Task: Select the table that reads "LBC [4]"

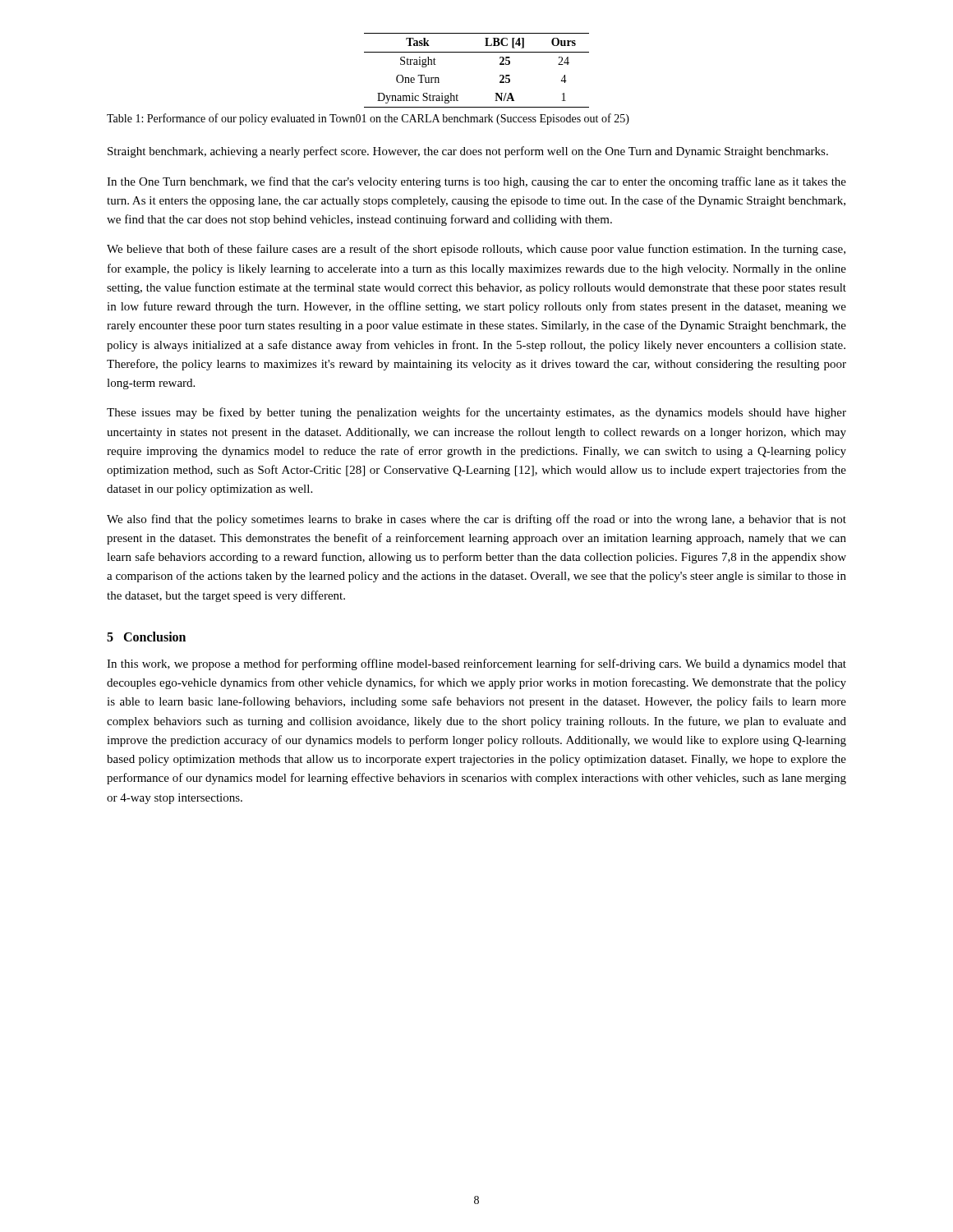Action: coord(476,70)
